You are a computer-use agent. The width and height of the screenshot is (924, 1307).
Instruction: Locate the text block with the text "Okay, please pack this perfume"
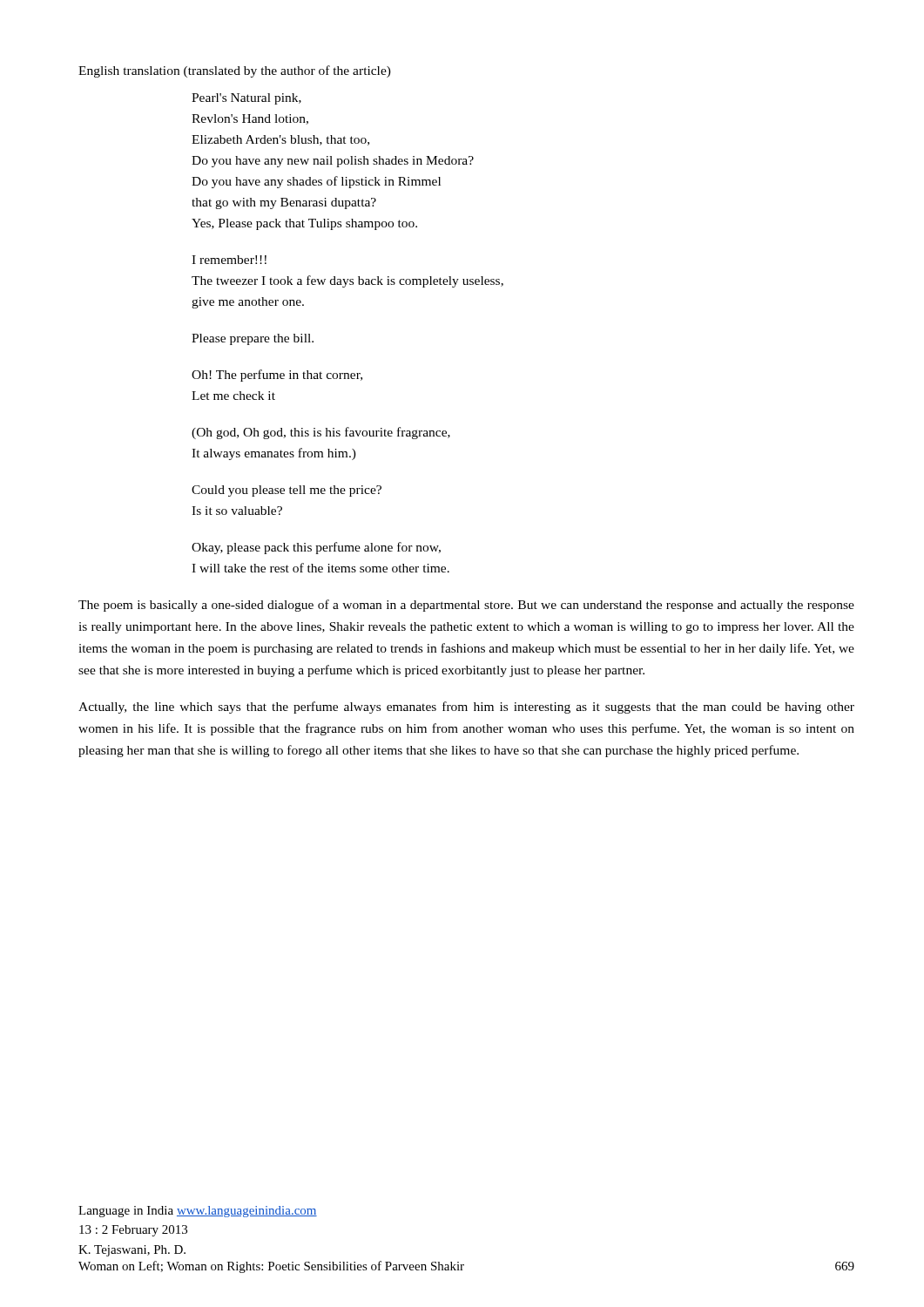pos(316,548)
